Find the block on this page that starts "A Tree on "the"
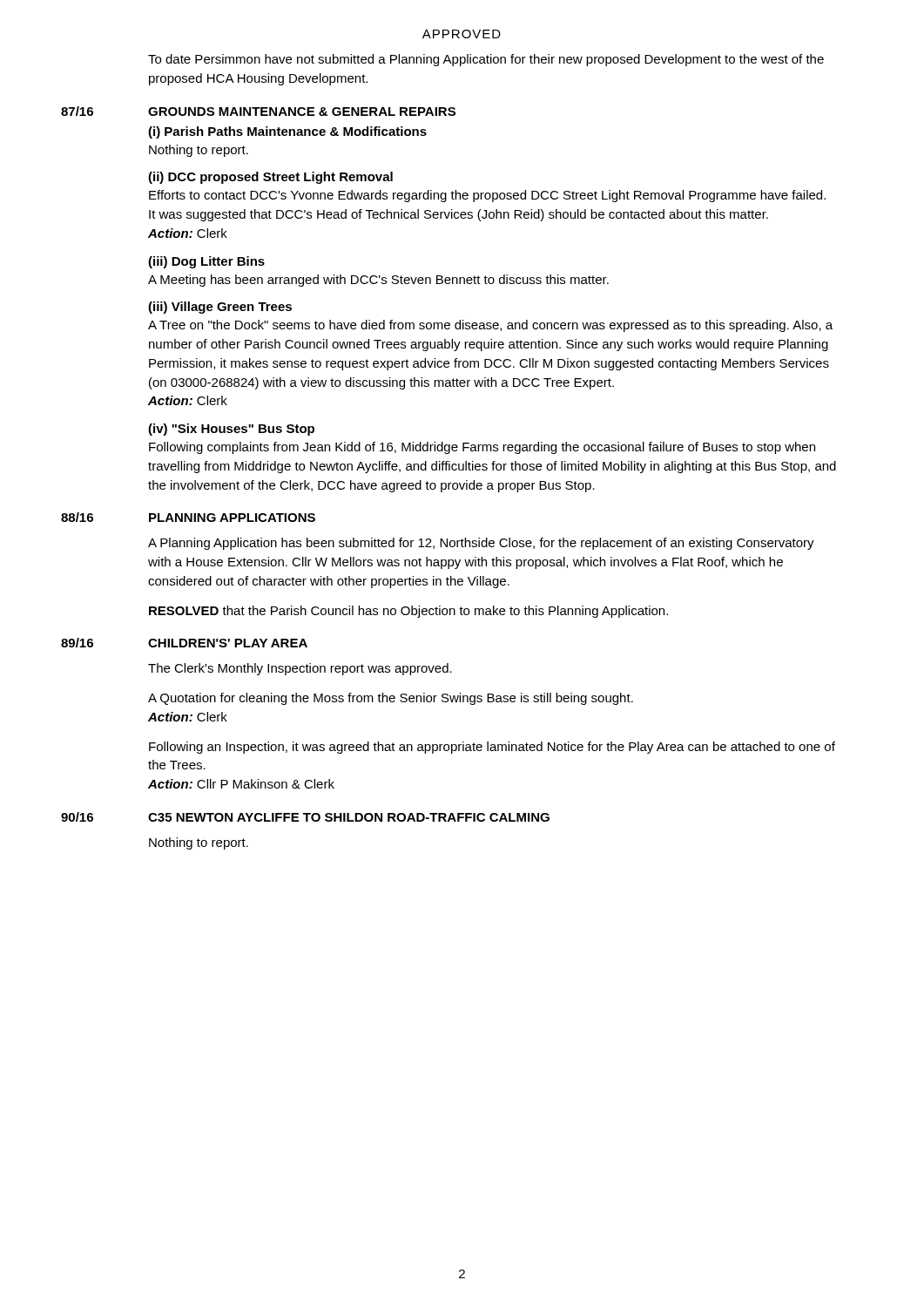Viewport: 924px width, 1307px height. click(x=490, y=363)
